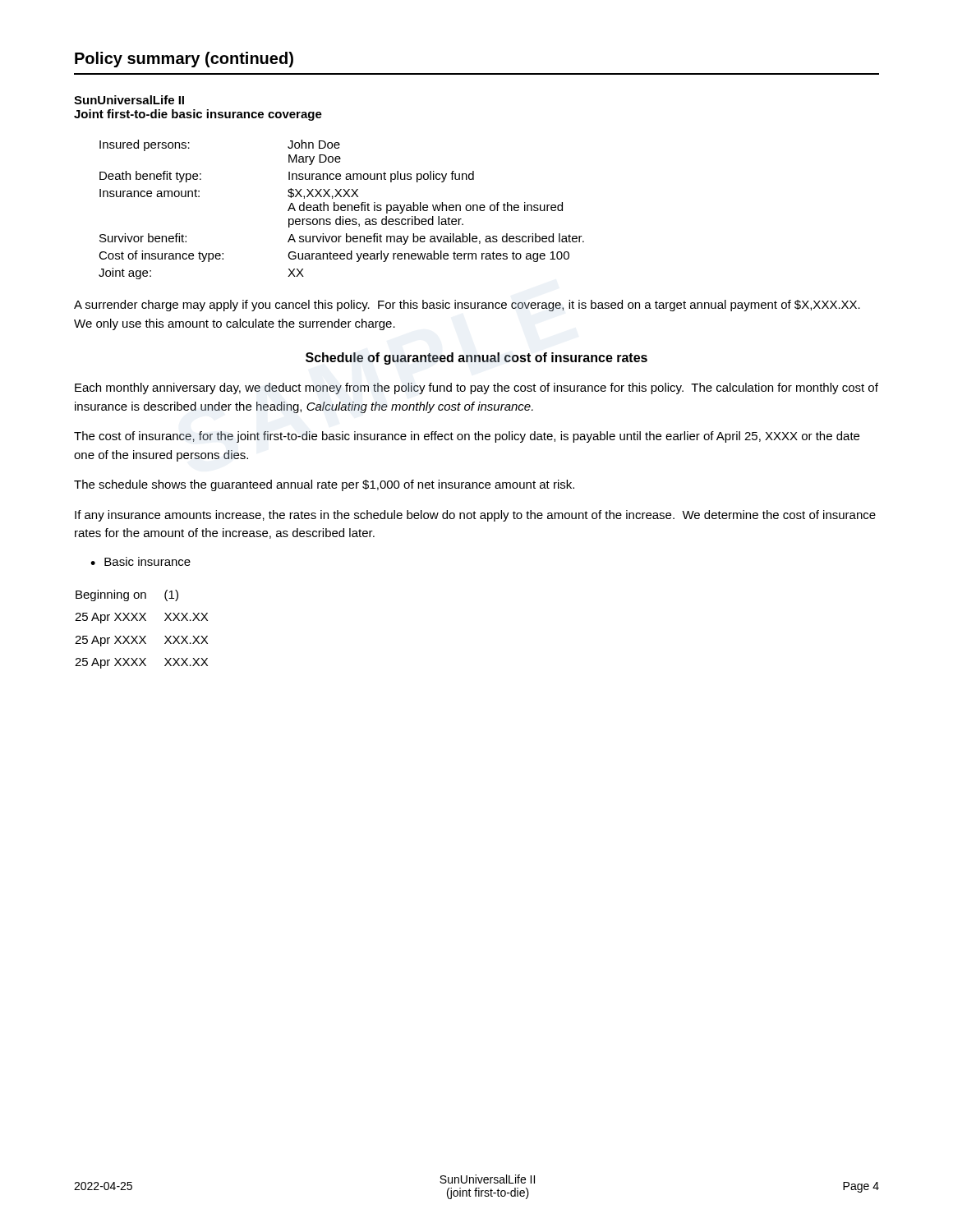Point to the text starting "• Basic insurance"
The image size is (953, 1232).
(x=141, y=564)
